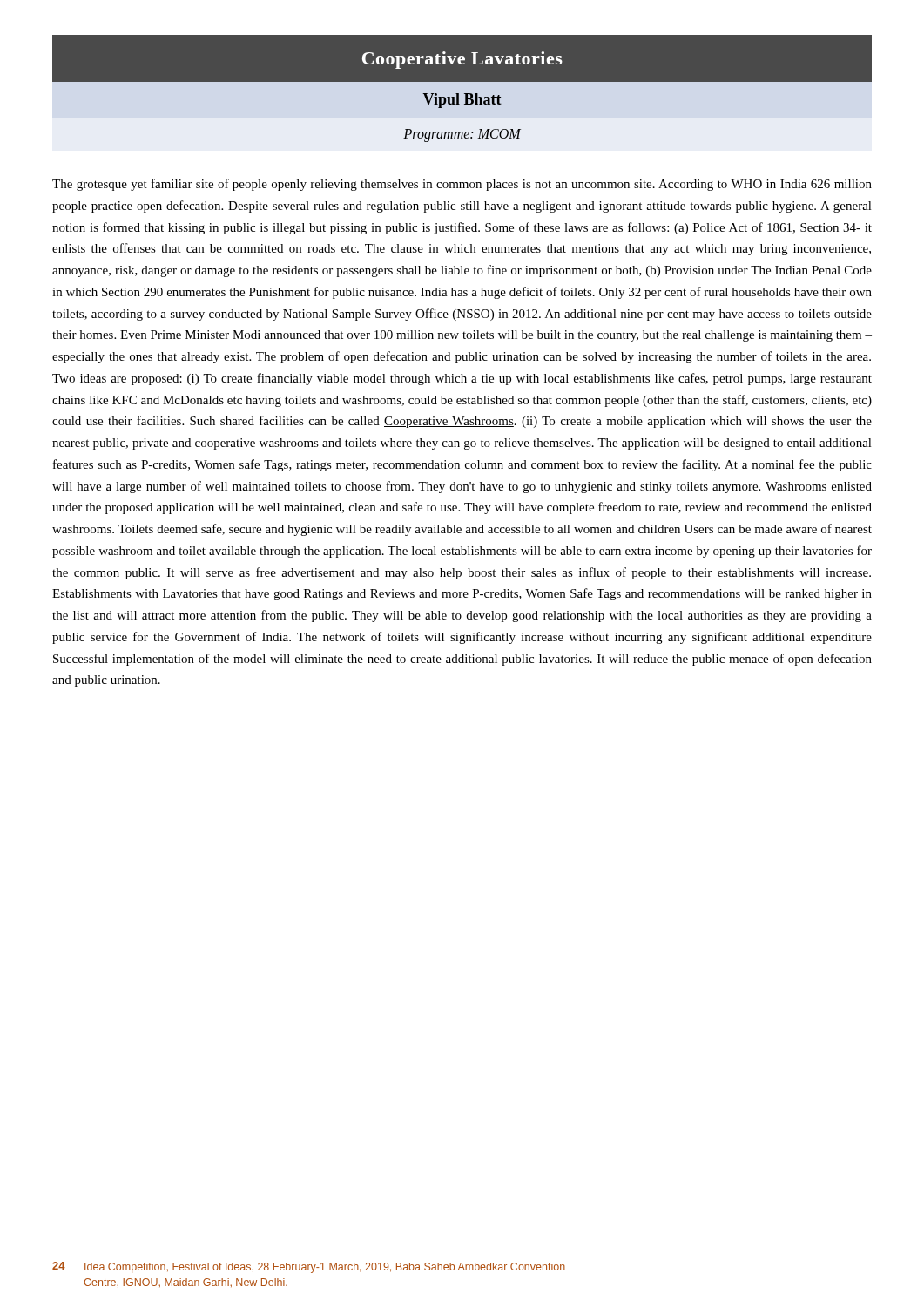The height and width of the screenshot is (1307, 924).
Task: Point to the text starting "Vipul Bhatt"
Action: tap(462, 100)
